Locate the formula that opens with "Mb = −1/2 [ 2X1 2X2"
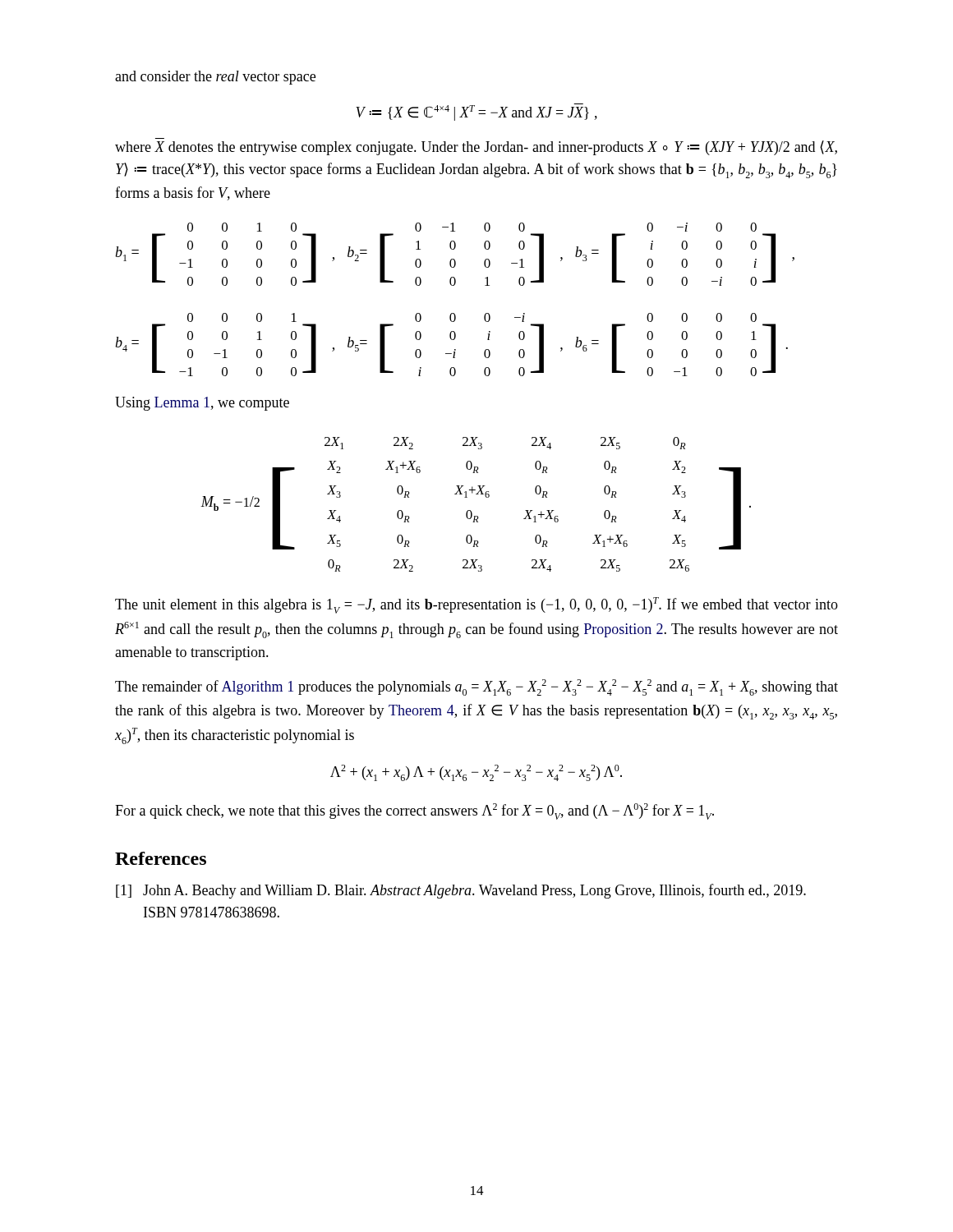 476,503
